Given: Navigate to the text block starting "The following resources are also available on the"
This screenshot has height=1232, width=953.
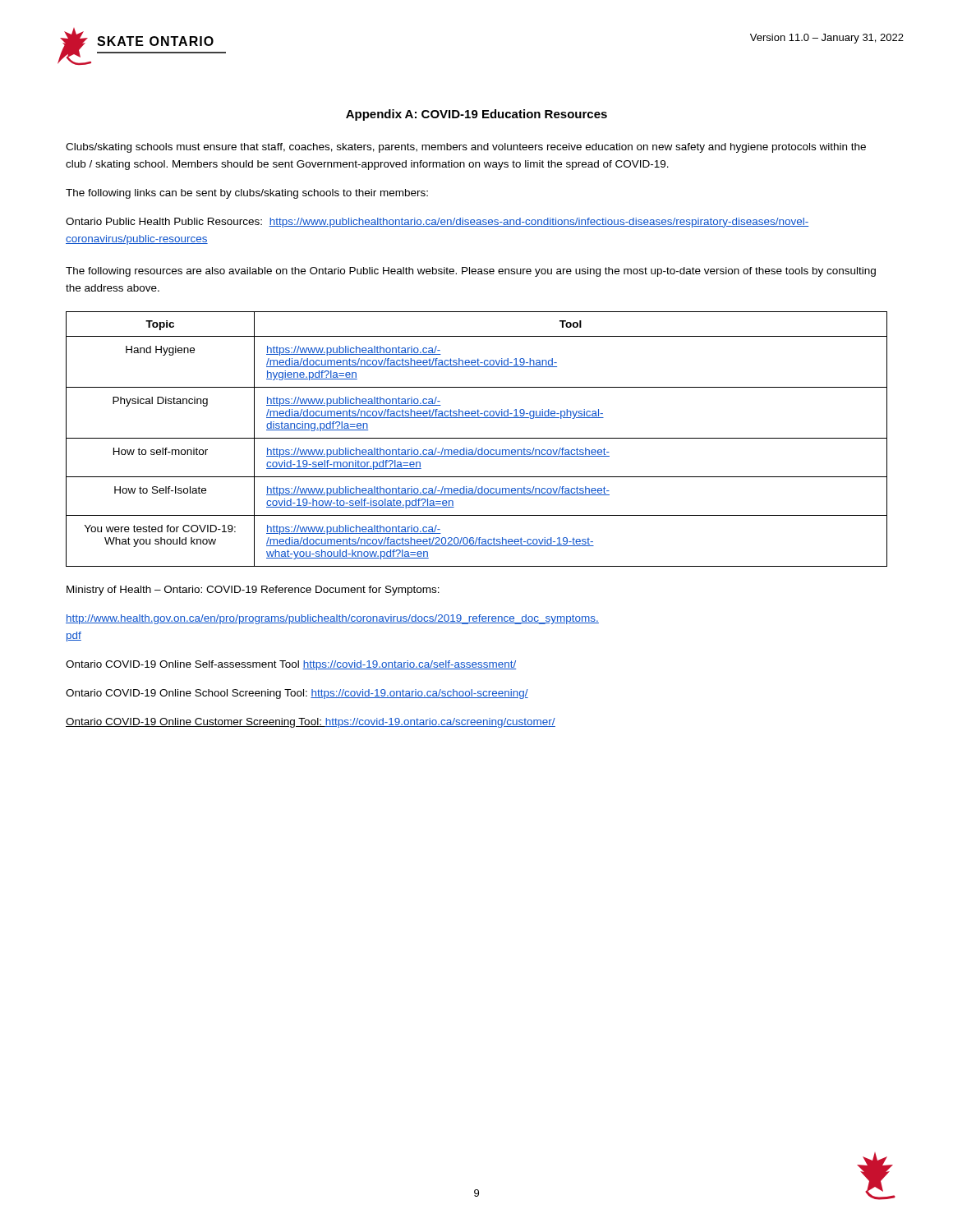Looking at the screenshot, I should 471,279.
